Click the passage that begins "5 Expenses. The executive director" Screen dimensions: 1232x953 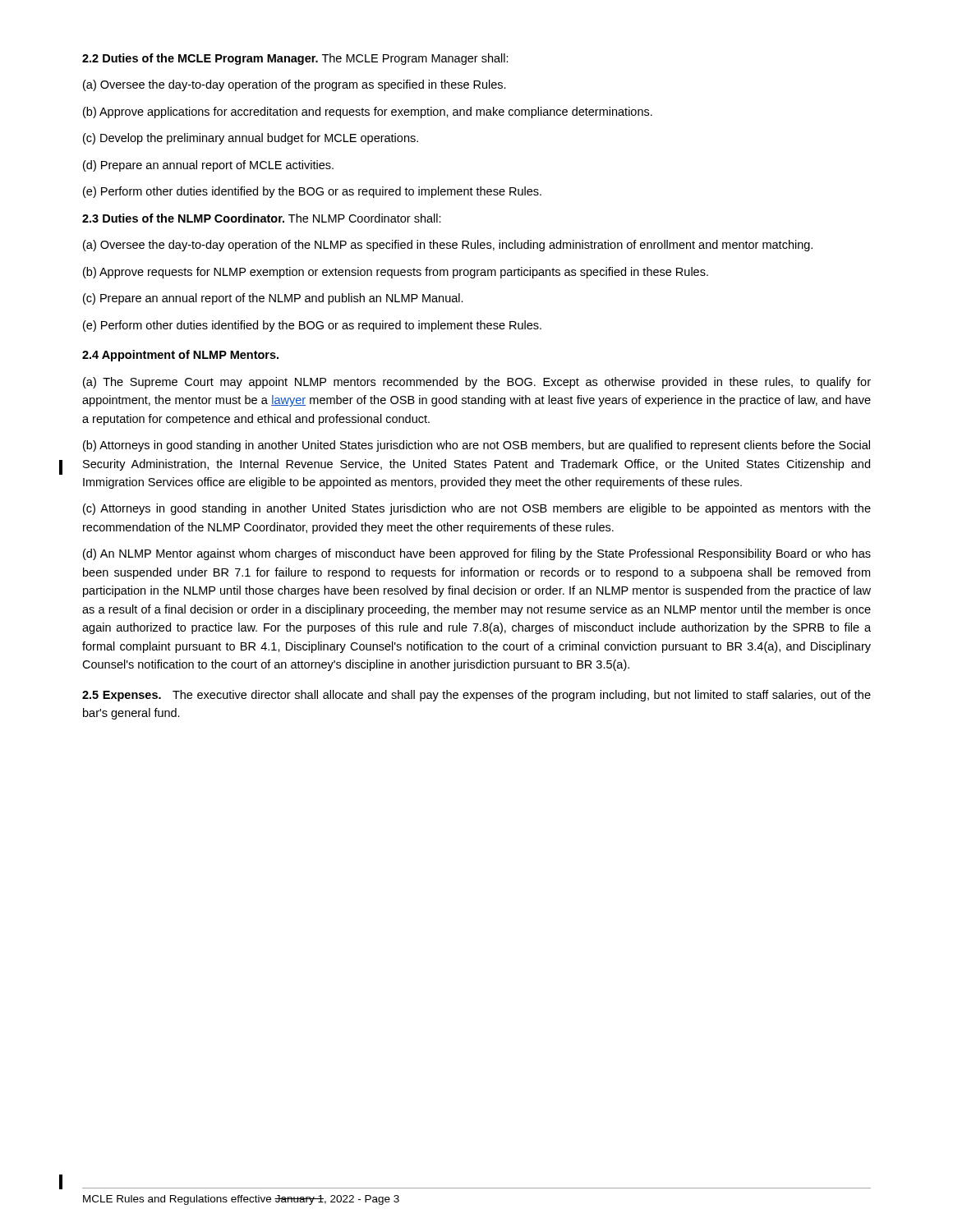tap(476, 704)
